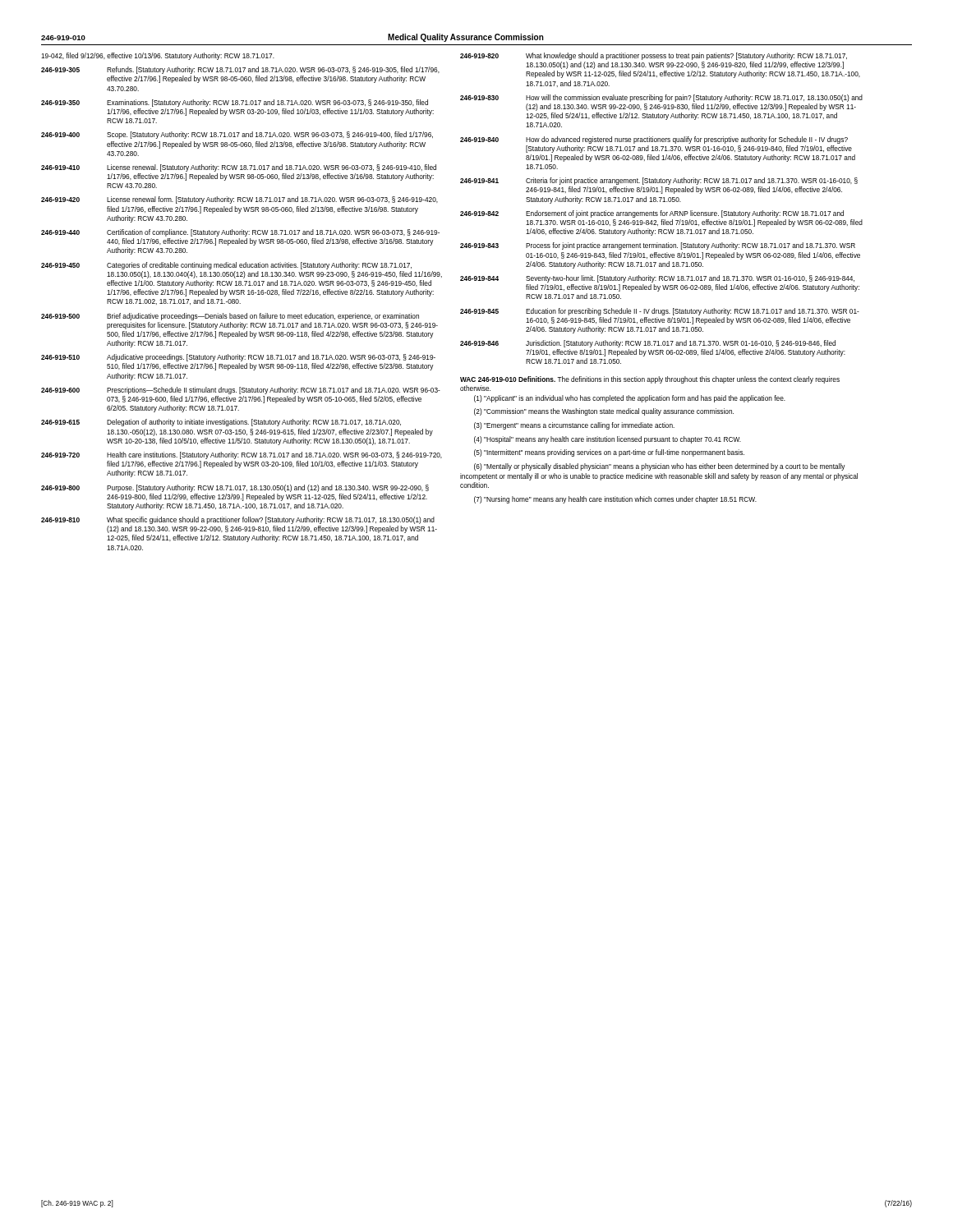The width and height of the screenshot is (953, 1232).
Task: Point to the region starting "246-919-720 Health care institutions. [Statutory Authority:"
Action: coord(242,465)
